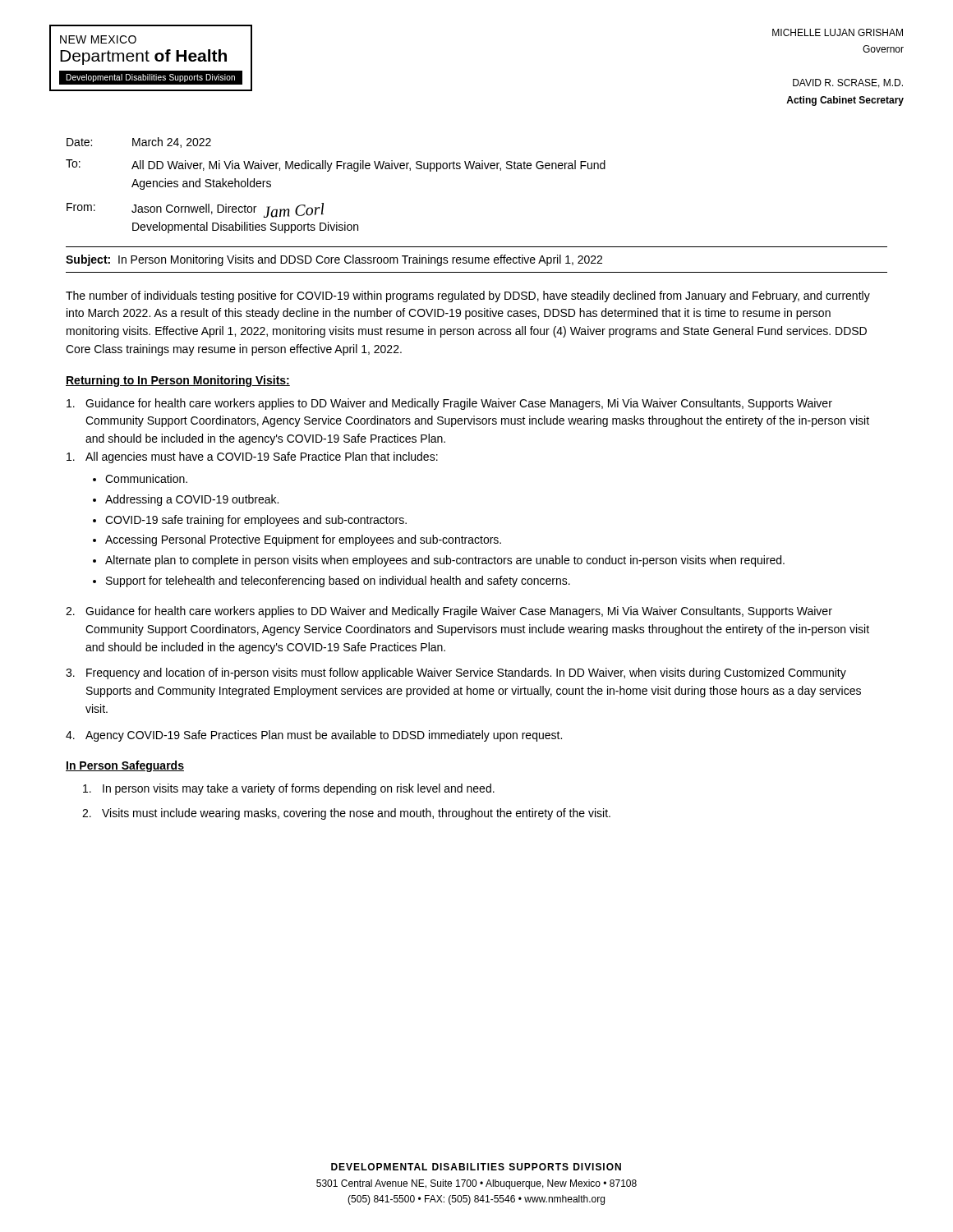
Task: Select the text block that reads "Subject: In Person Monitoring"
Action: point(334,259)
